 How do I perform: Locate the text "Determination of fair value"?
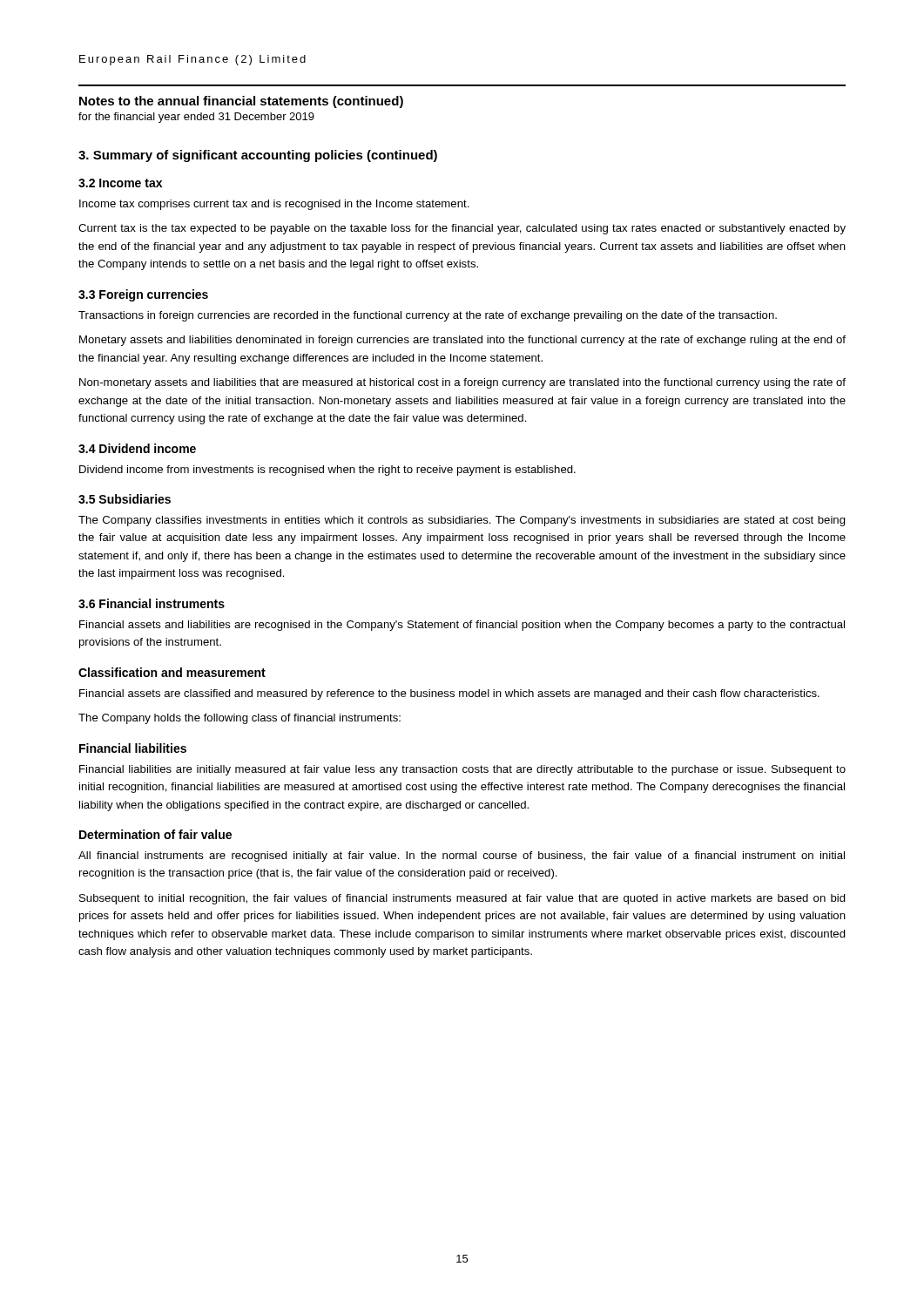pos(155,834)
